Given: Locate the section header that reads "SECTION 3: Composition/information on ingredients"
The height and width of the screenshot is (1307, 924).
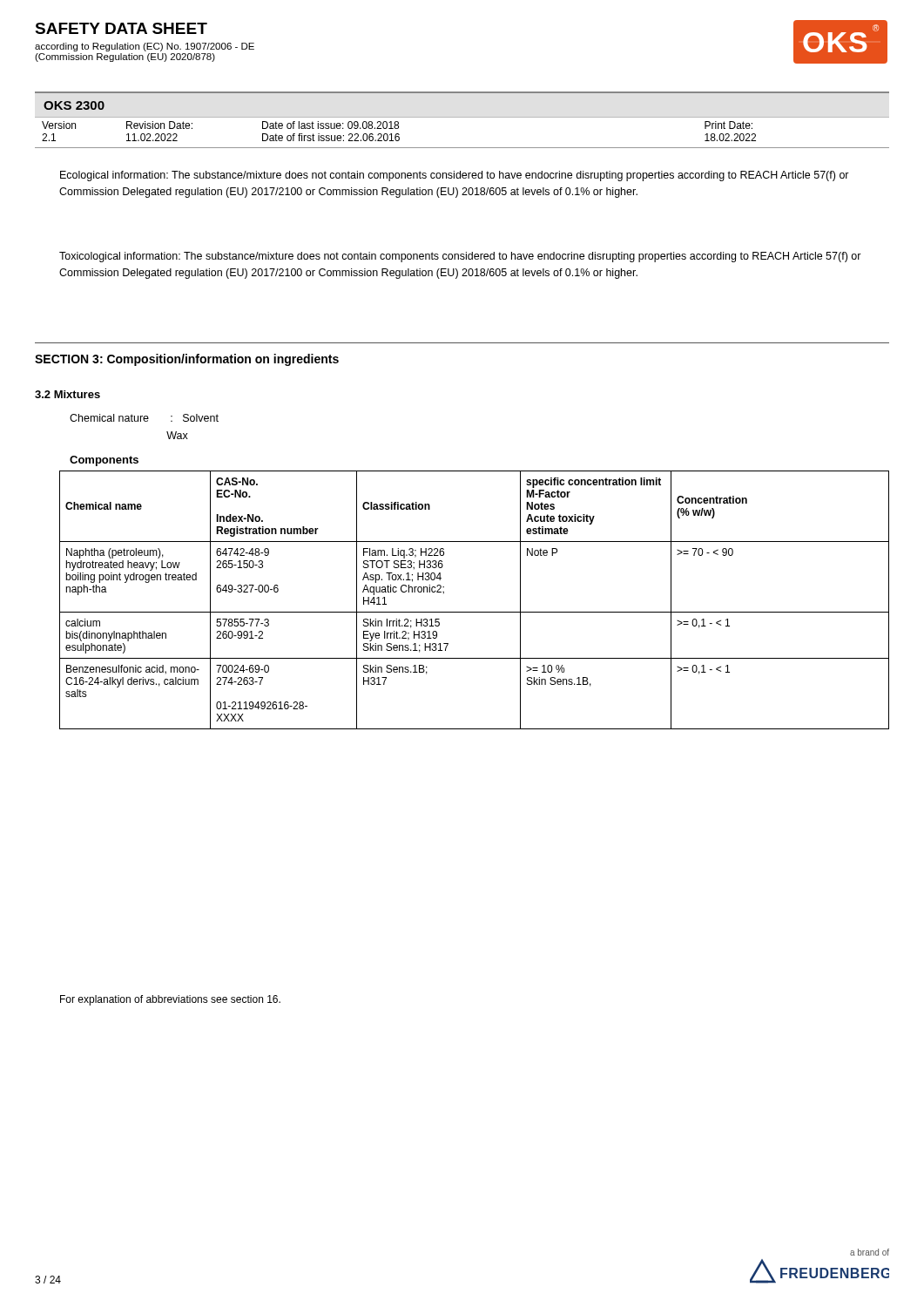Looking at the screenshot, I should click(x=187, y=359).
